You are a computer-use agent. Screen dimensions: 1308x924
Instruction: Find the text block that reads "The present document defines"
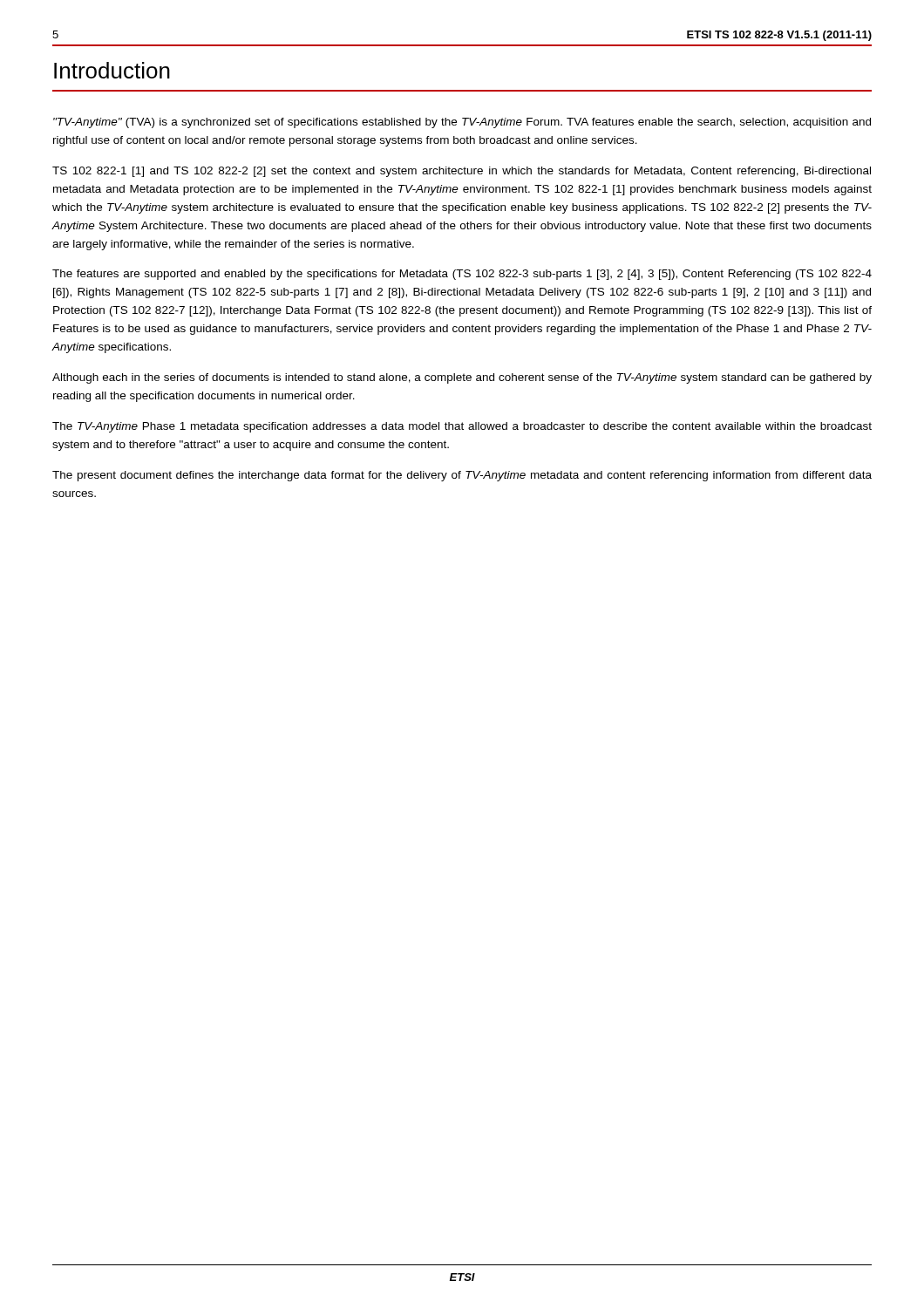[x=462, y=485]
